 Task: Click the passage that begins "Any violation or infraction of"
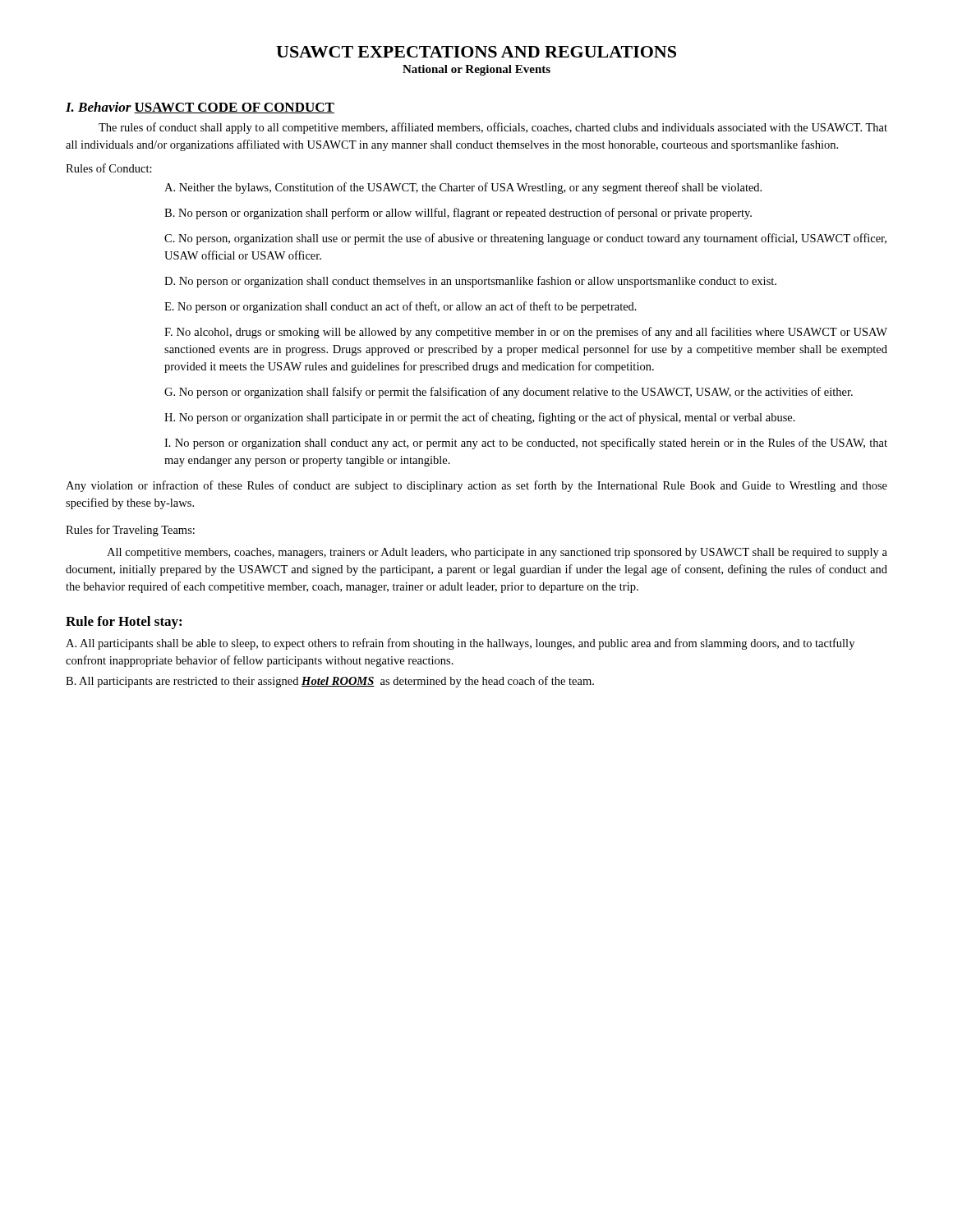coord(476,494)
